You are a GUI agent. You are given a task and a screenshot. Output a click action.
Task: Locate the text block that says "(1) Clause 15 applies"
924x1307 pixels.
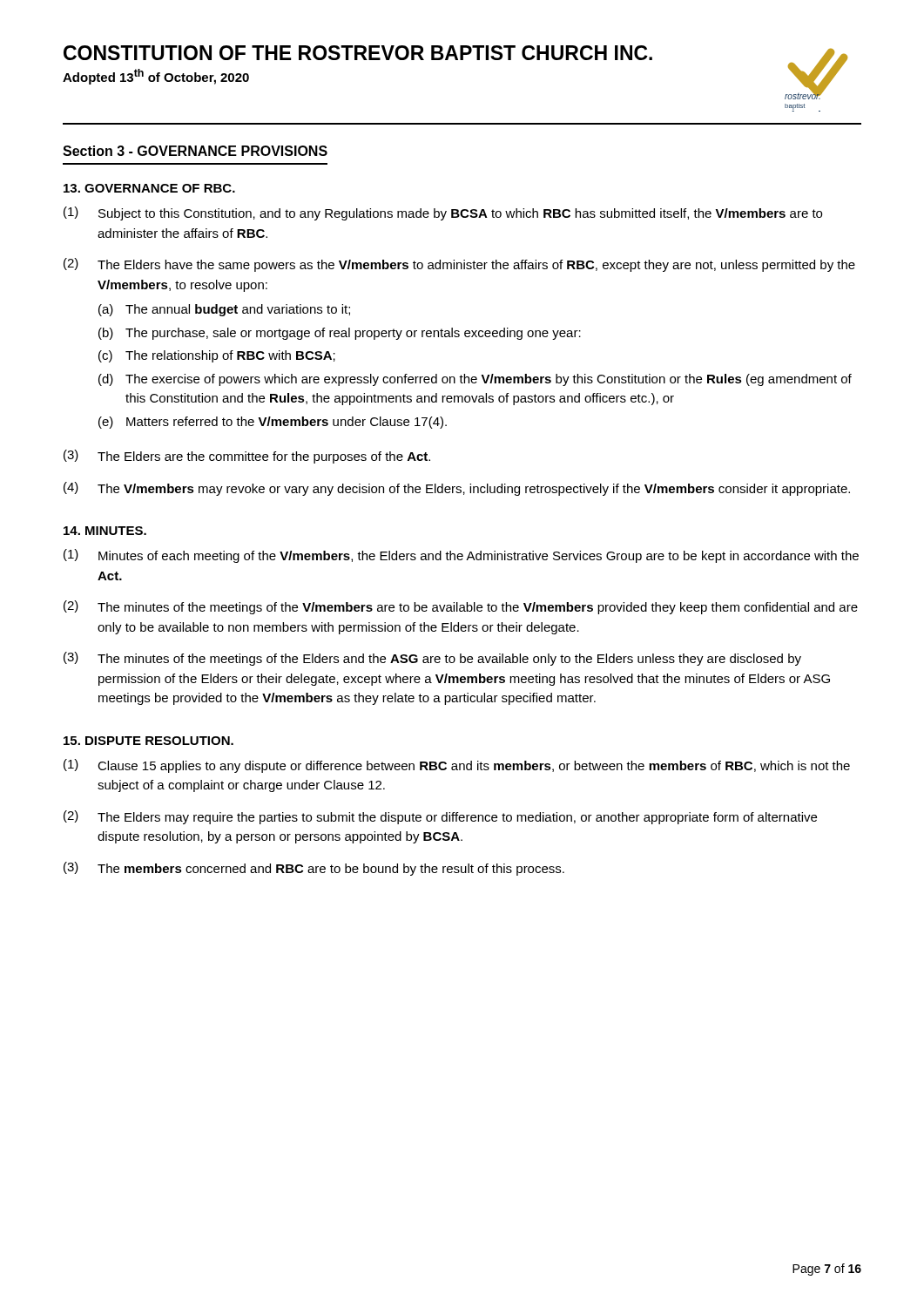tap(462, 775)
